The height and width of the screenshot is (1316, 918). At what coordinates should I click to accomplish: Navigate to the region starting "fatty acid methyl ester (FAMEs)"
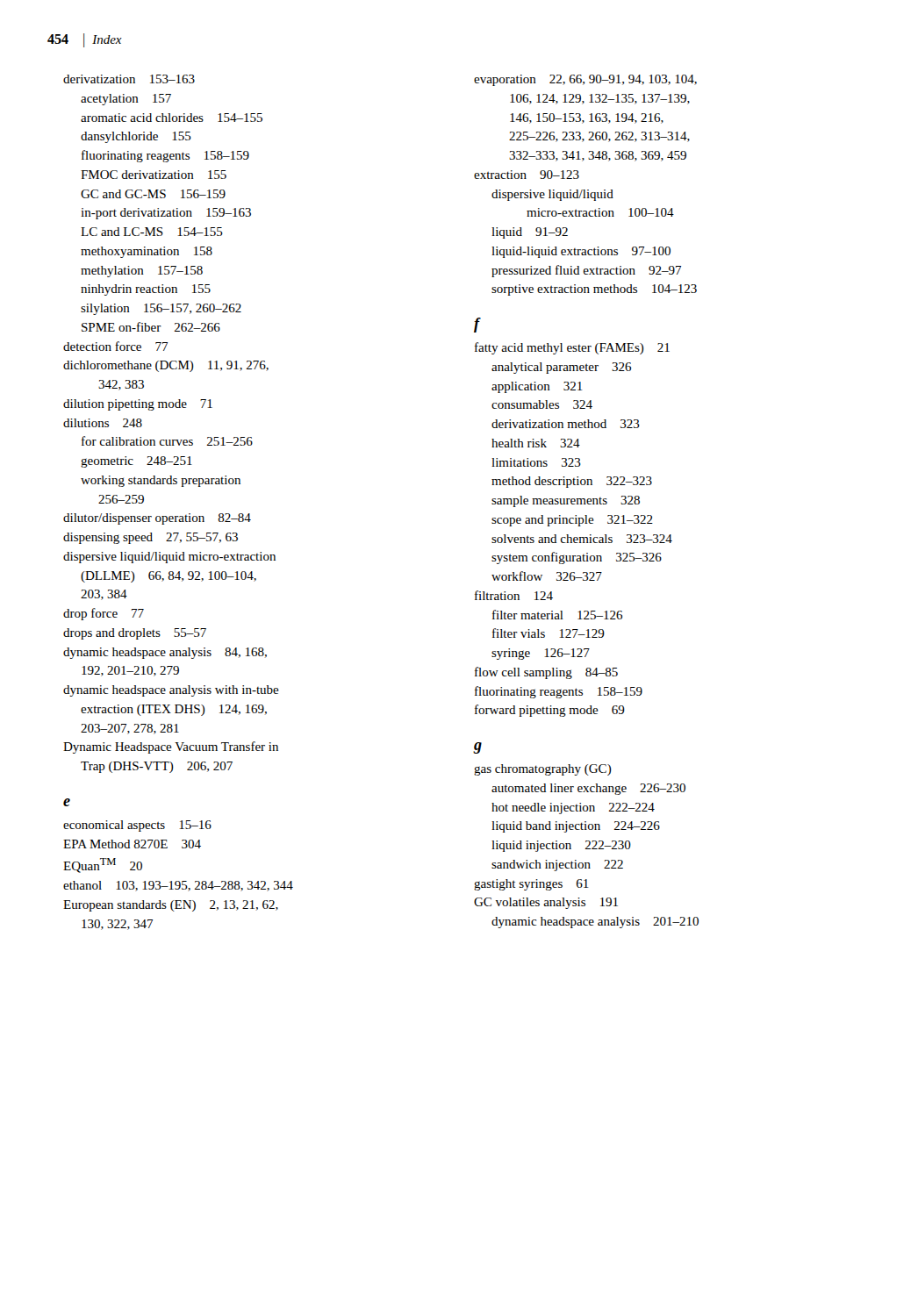676,348
